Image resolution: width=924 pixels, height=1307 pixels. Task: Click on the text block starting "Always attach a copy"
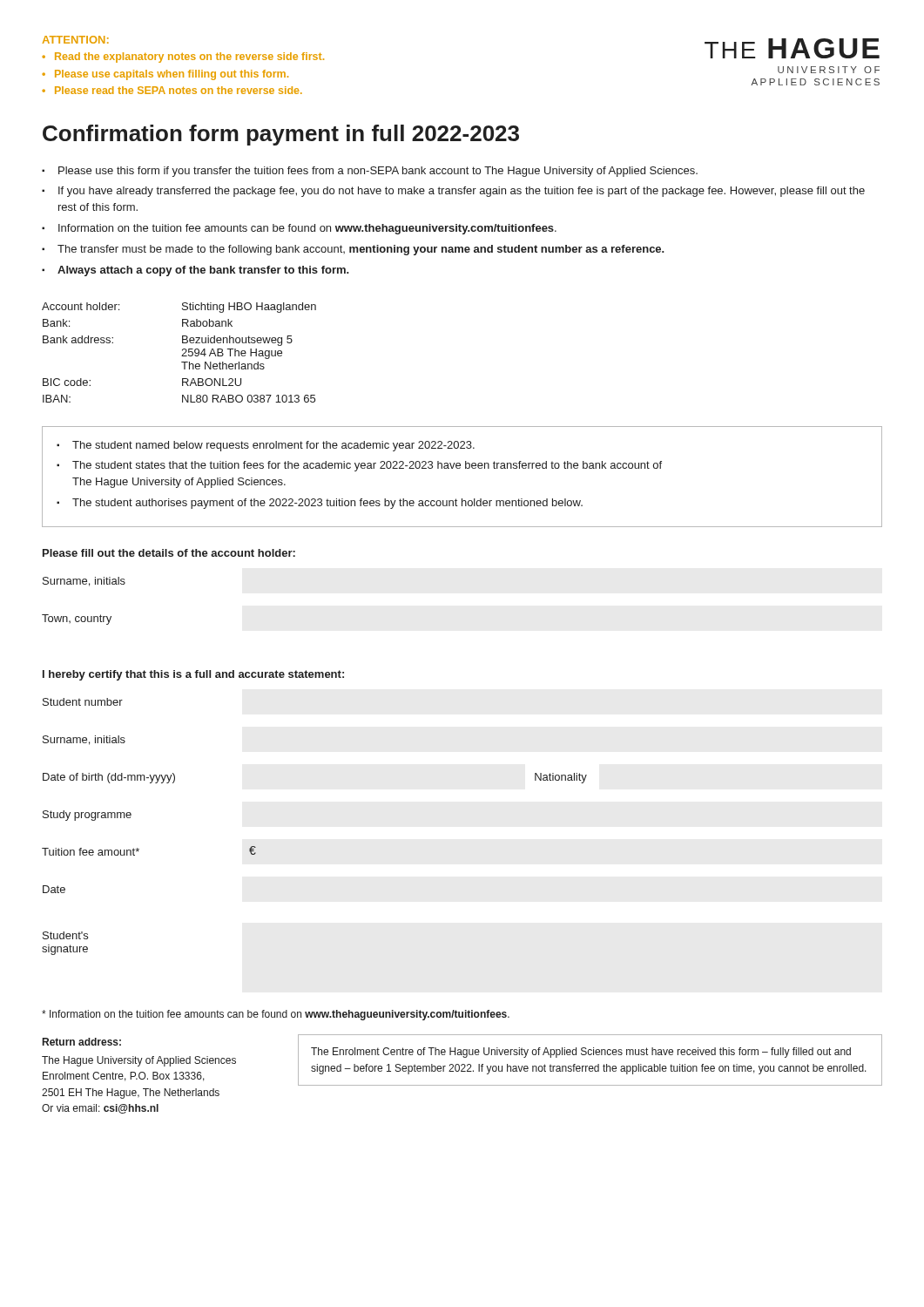203,269
